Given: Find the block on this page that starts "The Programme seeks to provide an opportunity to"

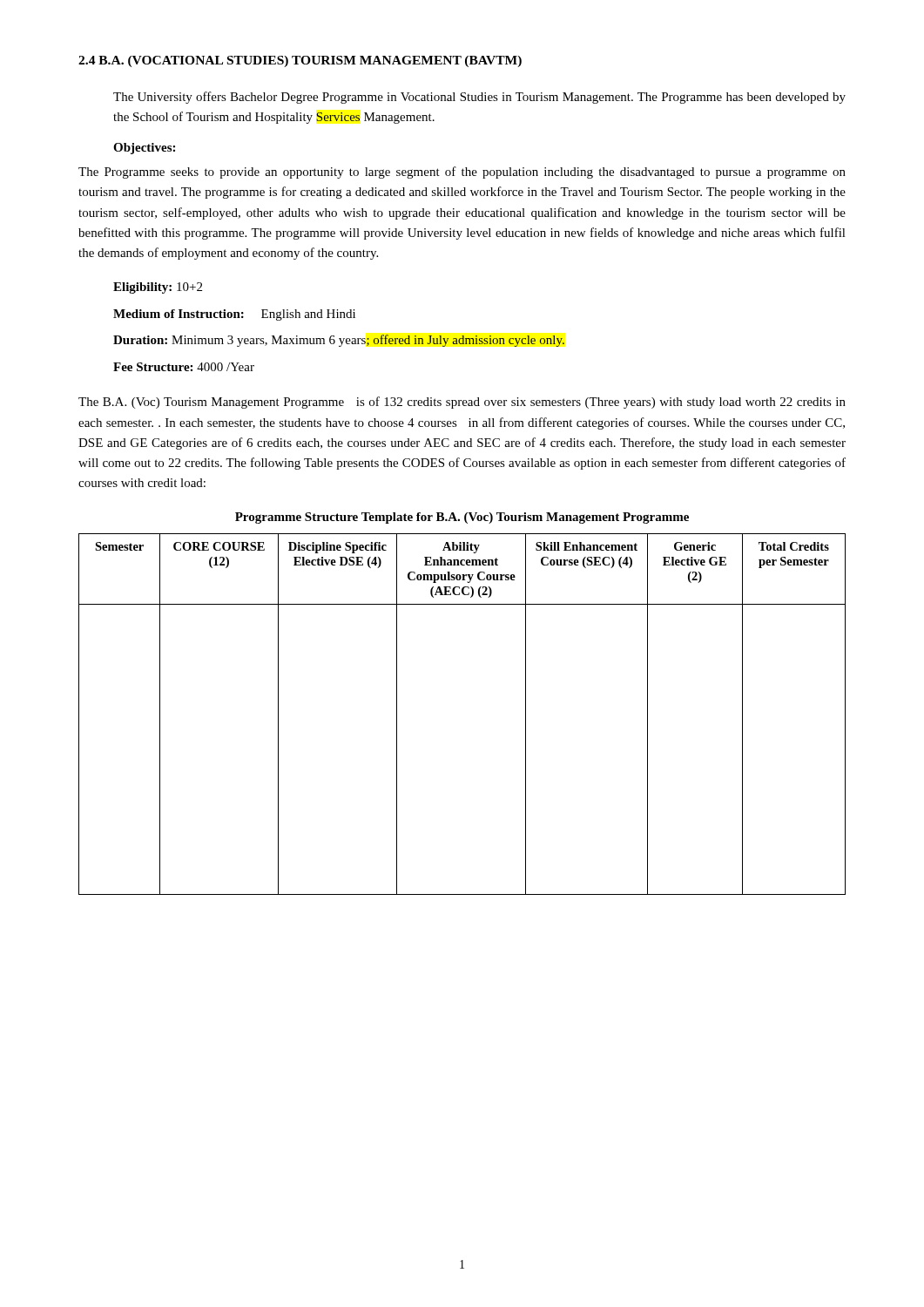Looking at the screenshot, I should pos(462,212).
